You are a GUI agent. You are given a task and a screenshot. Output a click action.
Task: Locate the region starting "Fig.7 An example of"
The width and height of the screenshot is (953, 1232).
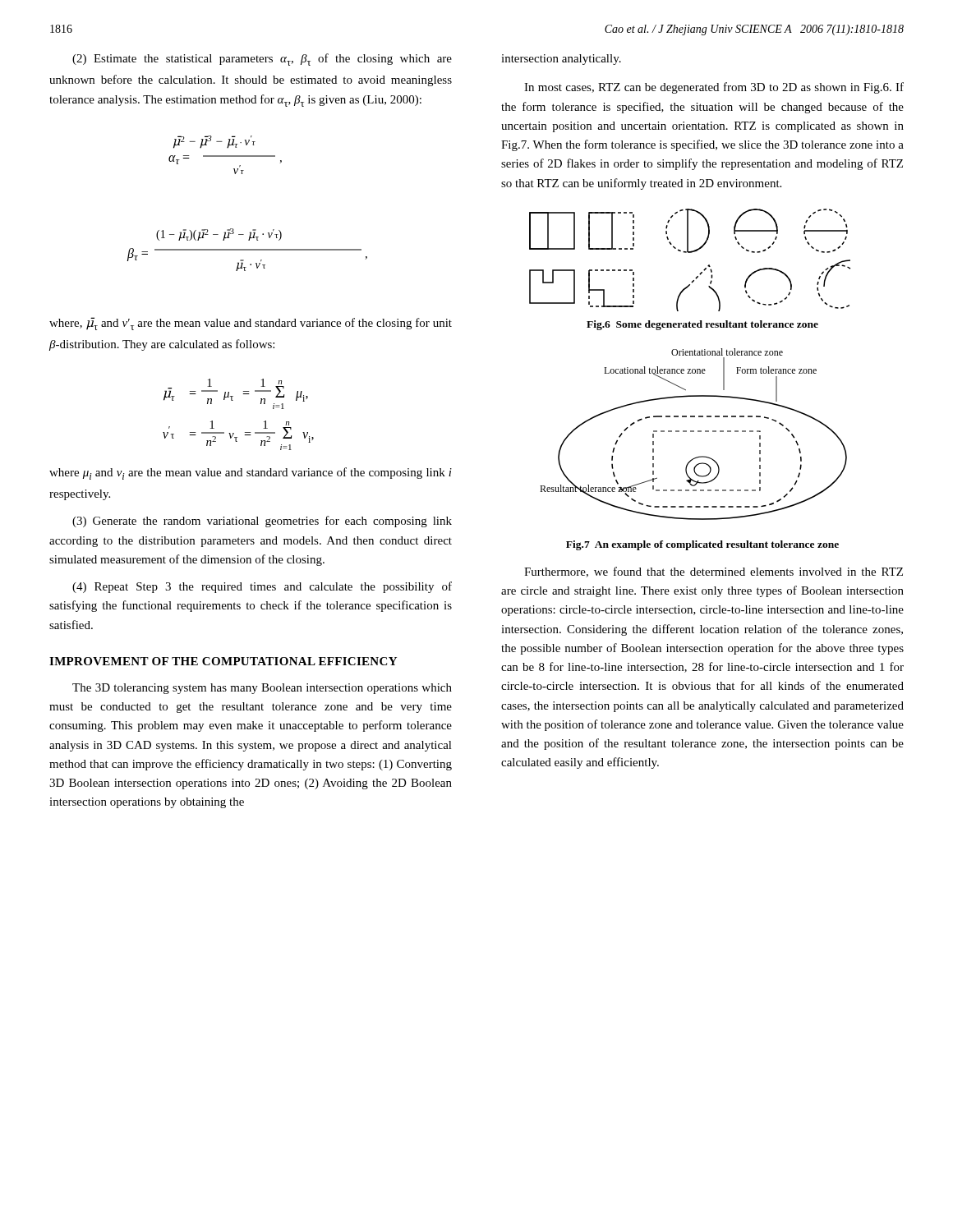pyautogui.click(x=702, y=544)
